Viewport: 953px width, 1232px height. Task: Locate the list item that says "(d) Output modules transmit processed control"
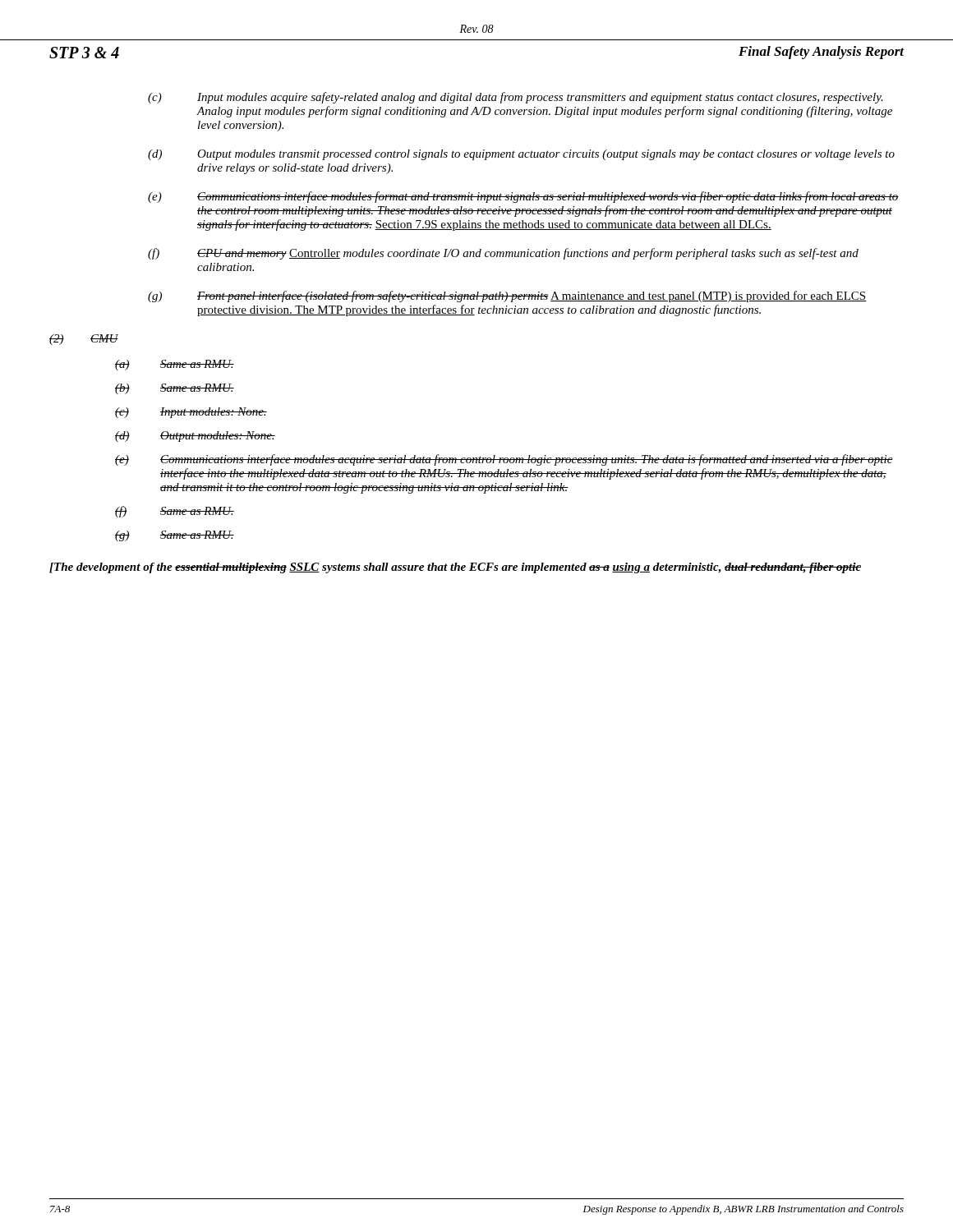526,161
